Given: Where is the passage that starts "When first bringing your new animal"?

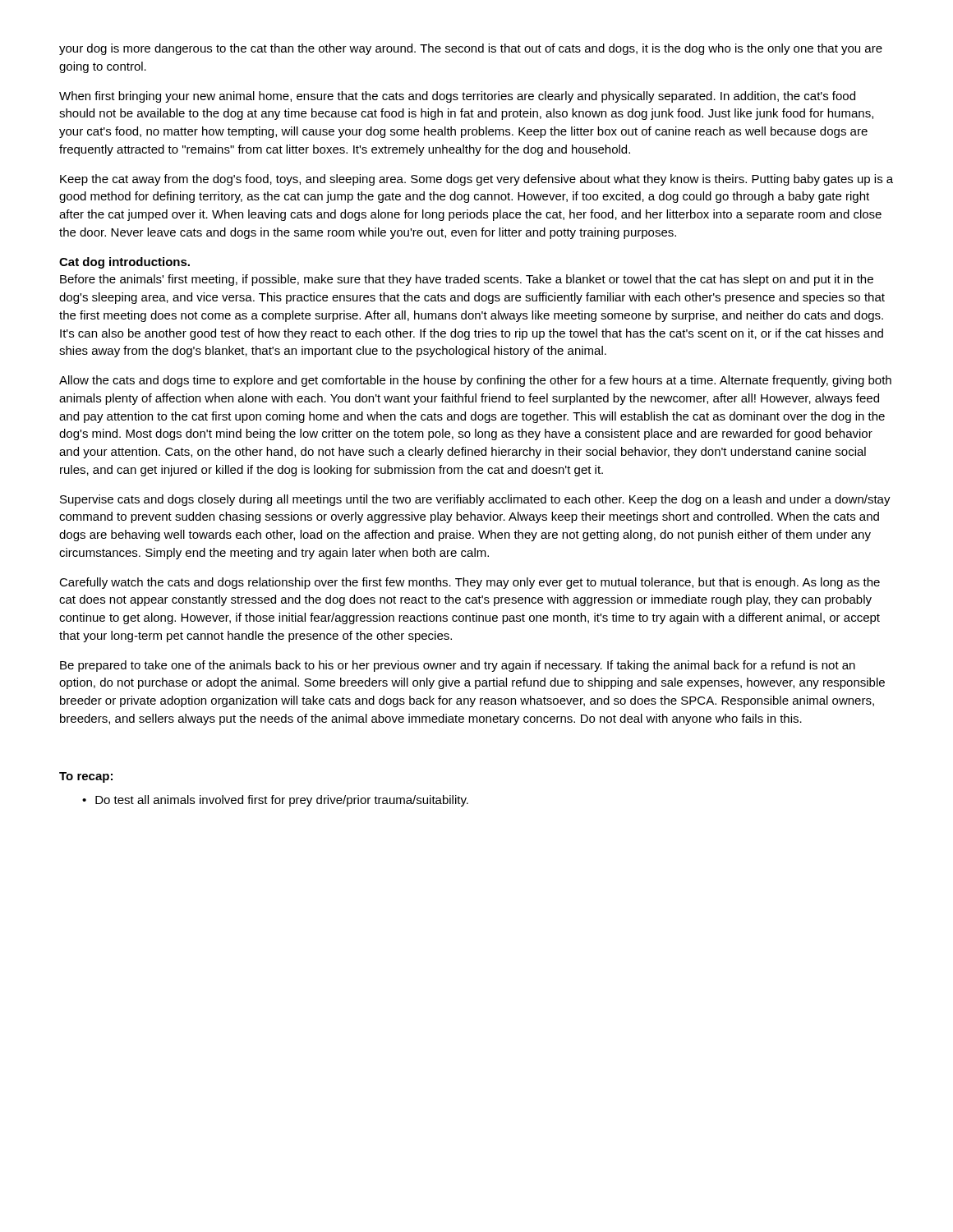Looking at the screenshot, I should tap(467, 122).
